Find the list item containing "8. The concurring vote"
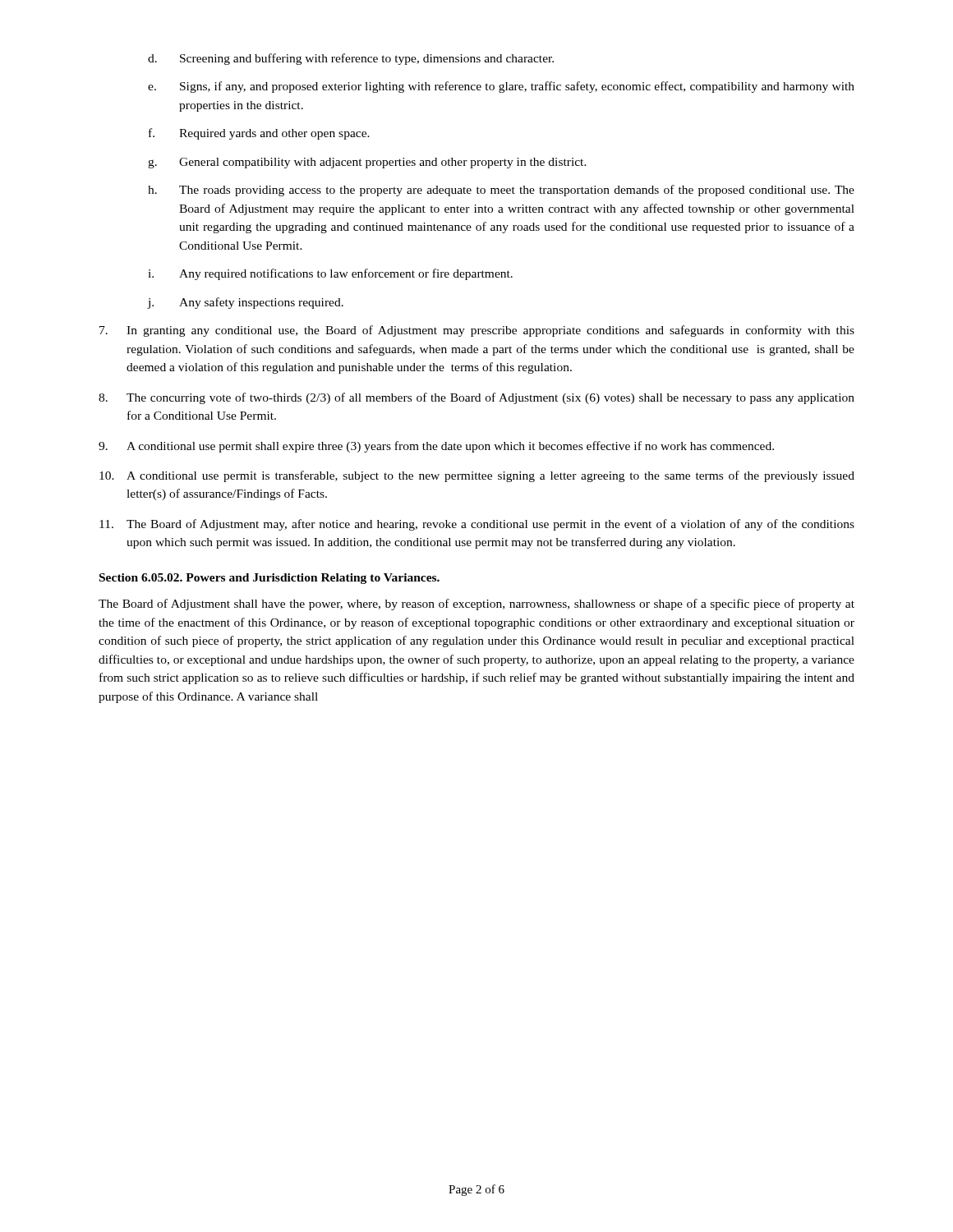 click(x=476, y=407)
